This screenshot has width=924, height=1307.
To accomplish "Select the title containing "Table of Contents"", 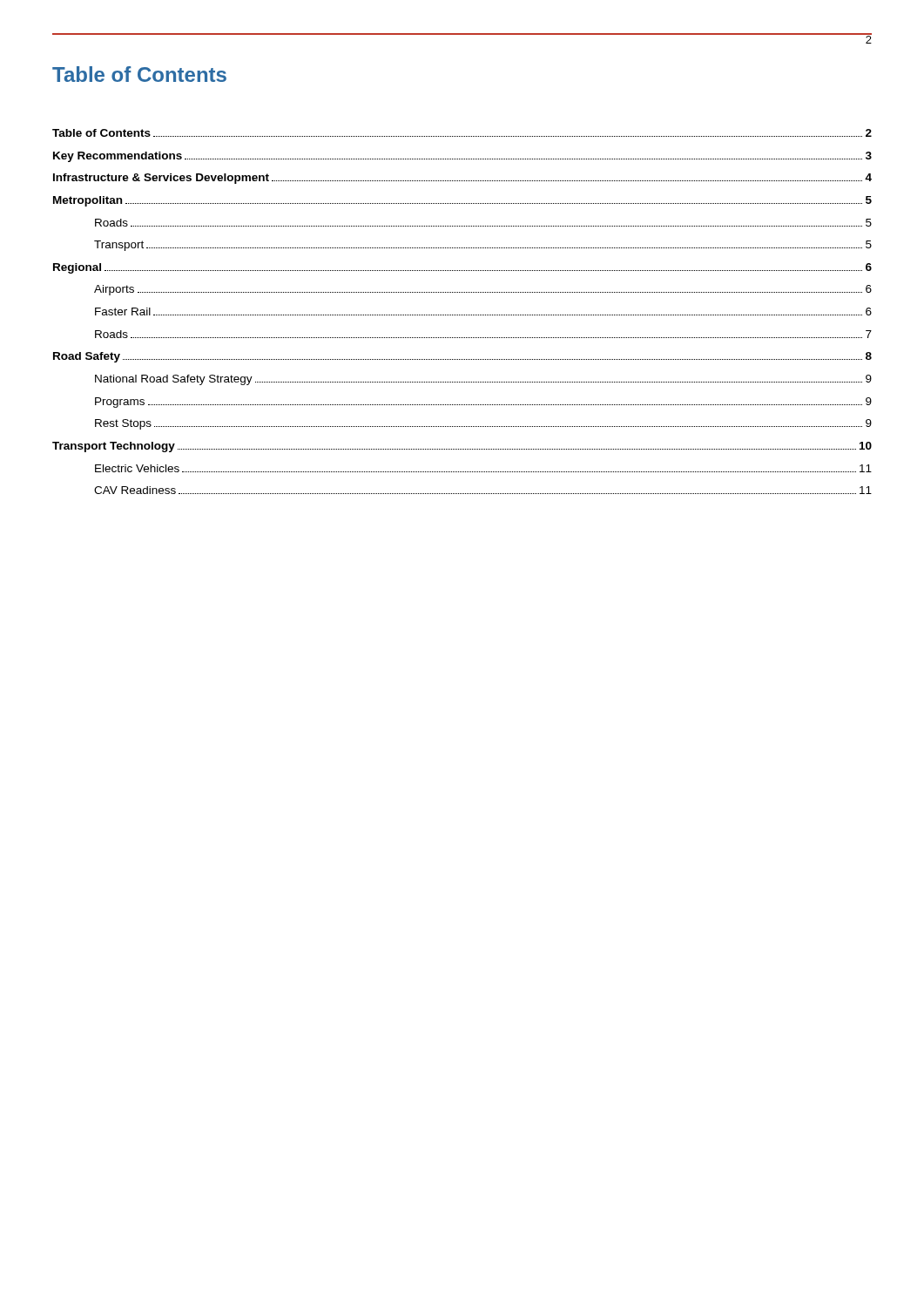I will (x=140, y=75).
